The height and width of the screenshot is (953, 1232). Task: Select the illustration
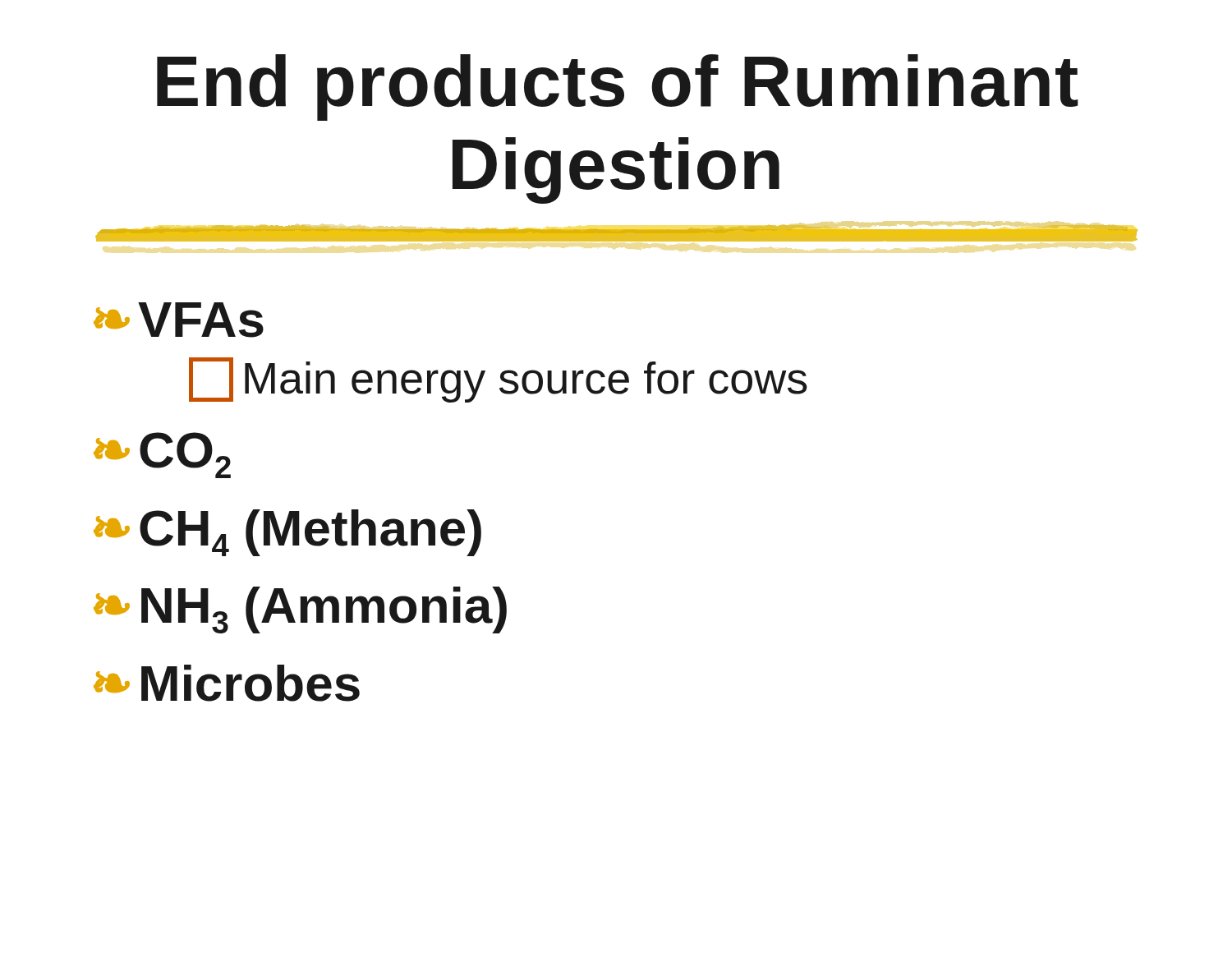tap(616, 238)
